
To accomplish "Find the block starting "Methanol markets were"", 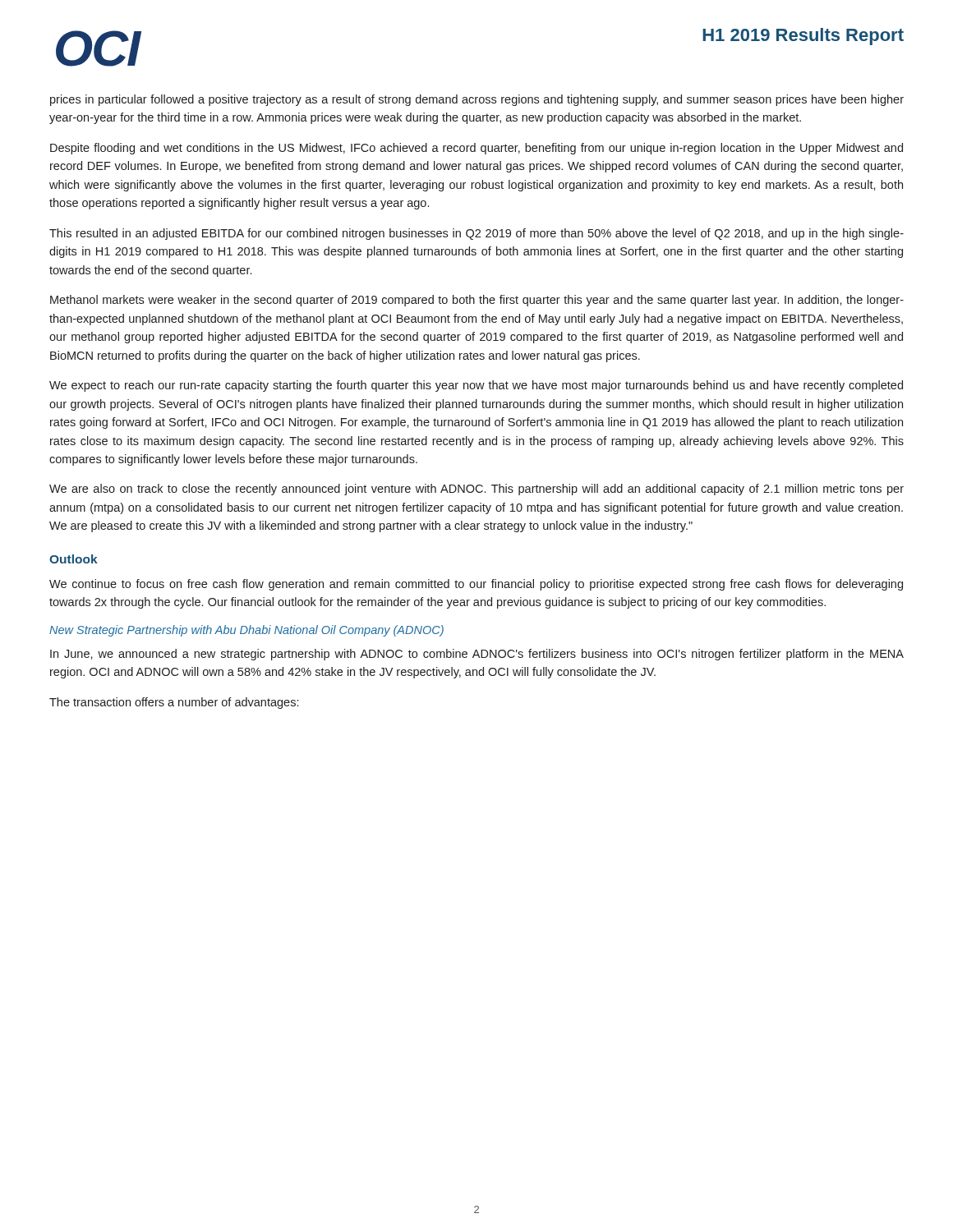I will (x=476, y=328).
